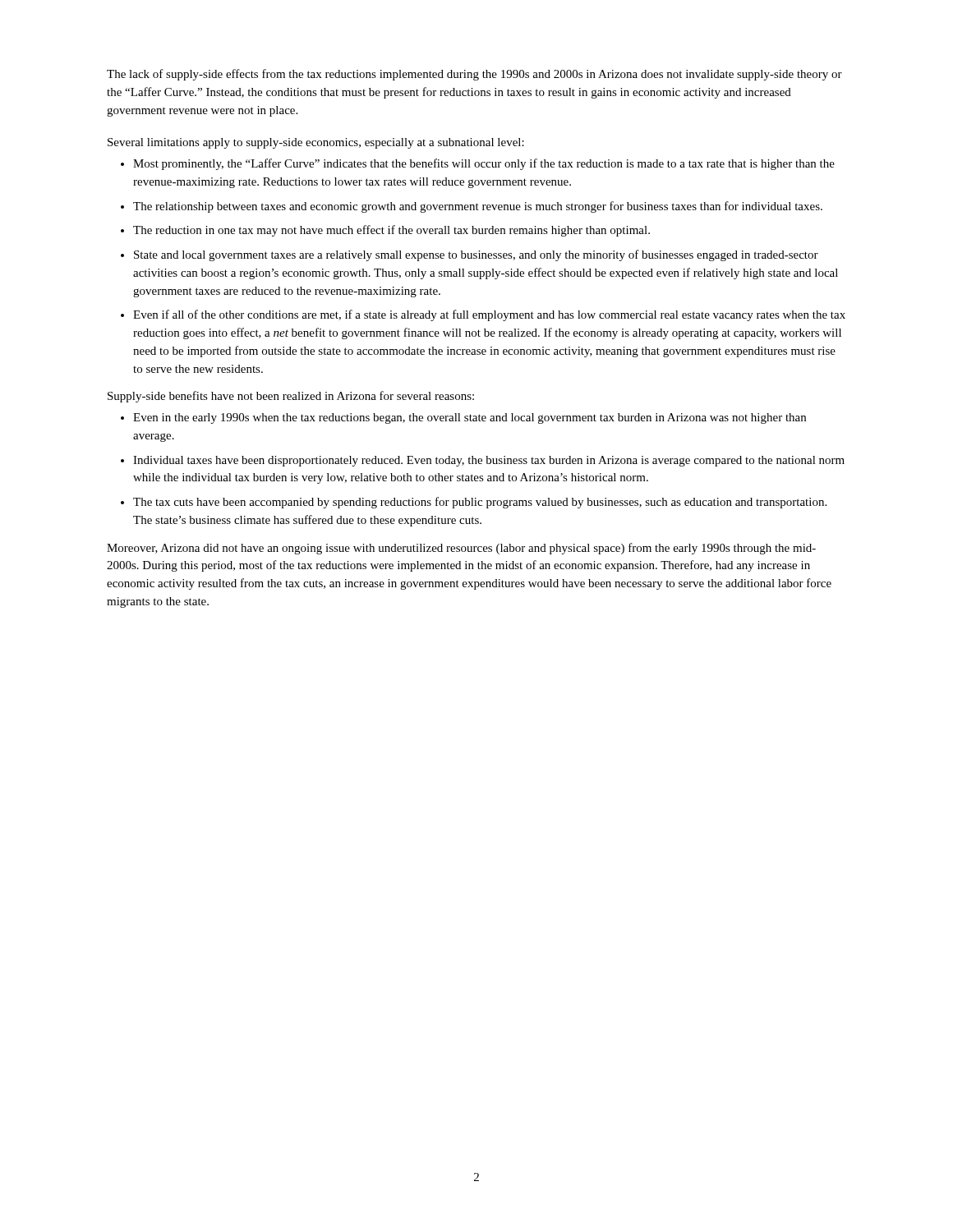Viewport: 953px width, 1232px height.
Task: Locate the block of text that opens with "Most prominently, the “Laffer Curve” indicates that"
Action: click(484, 172)
